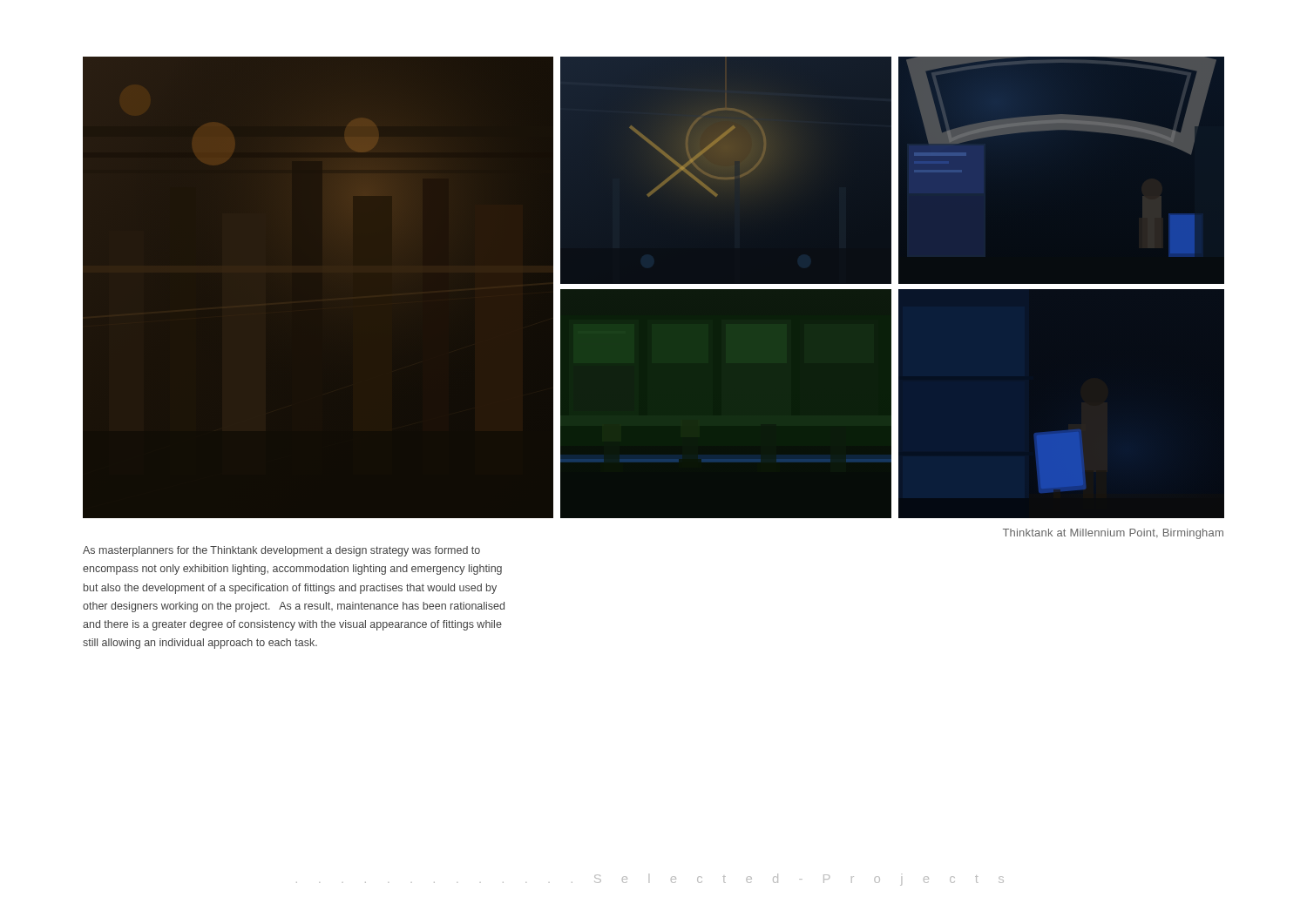The image size is (1307, 924).
Task: Point to the region starting "Thinktank at Millennium Point, Birmingham"
Action: (x=1113, y=533)
